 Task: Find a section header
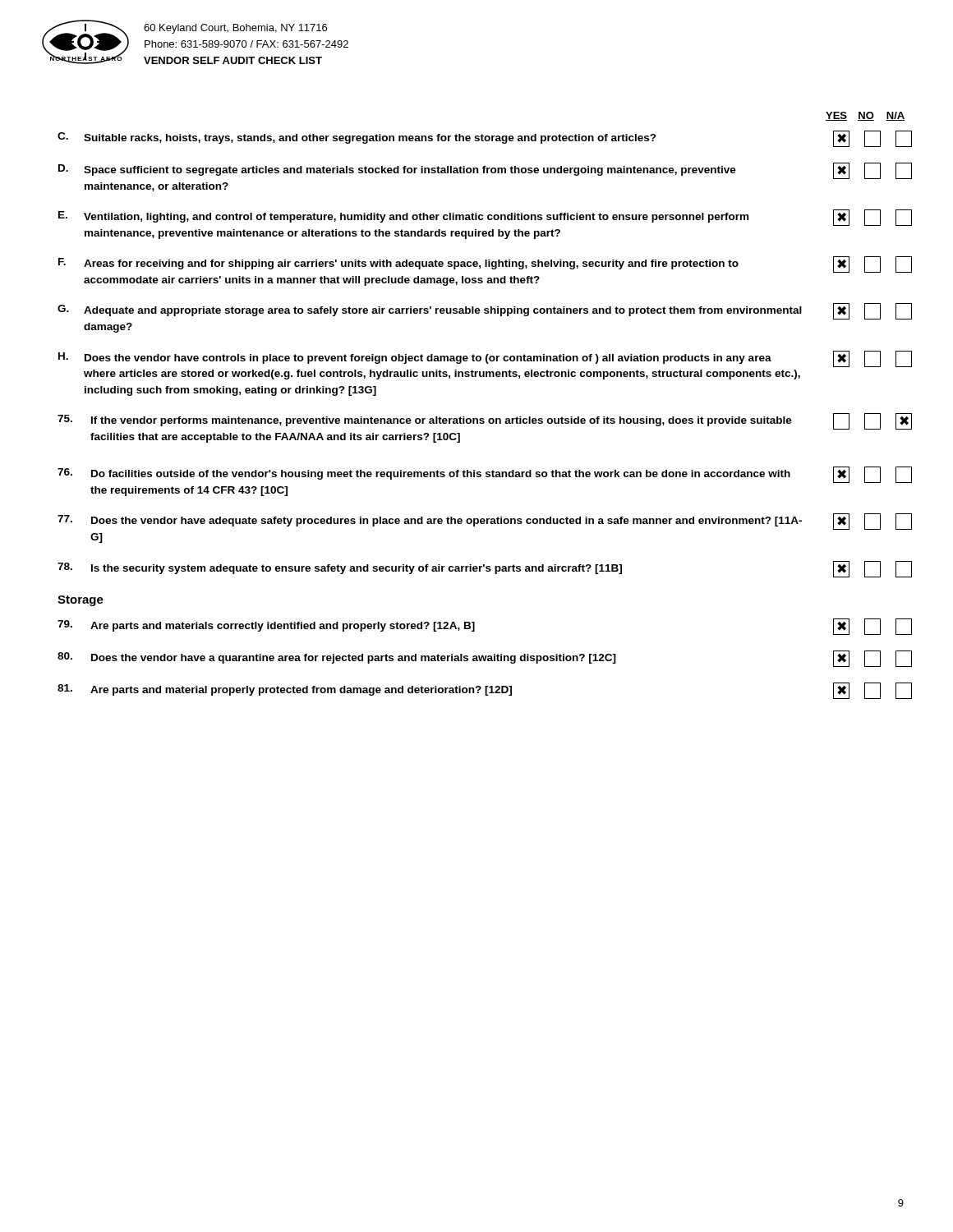coord(80,599)
